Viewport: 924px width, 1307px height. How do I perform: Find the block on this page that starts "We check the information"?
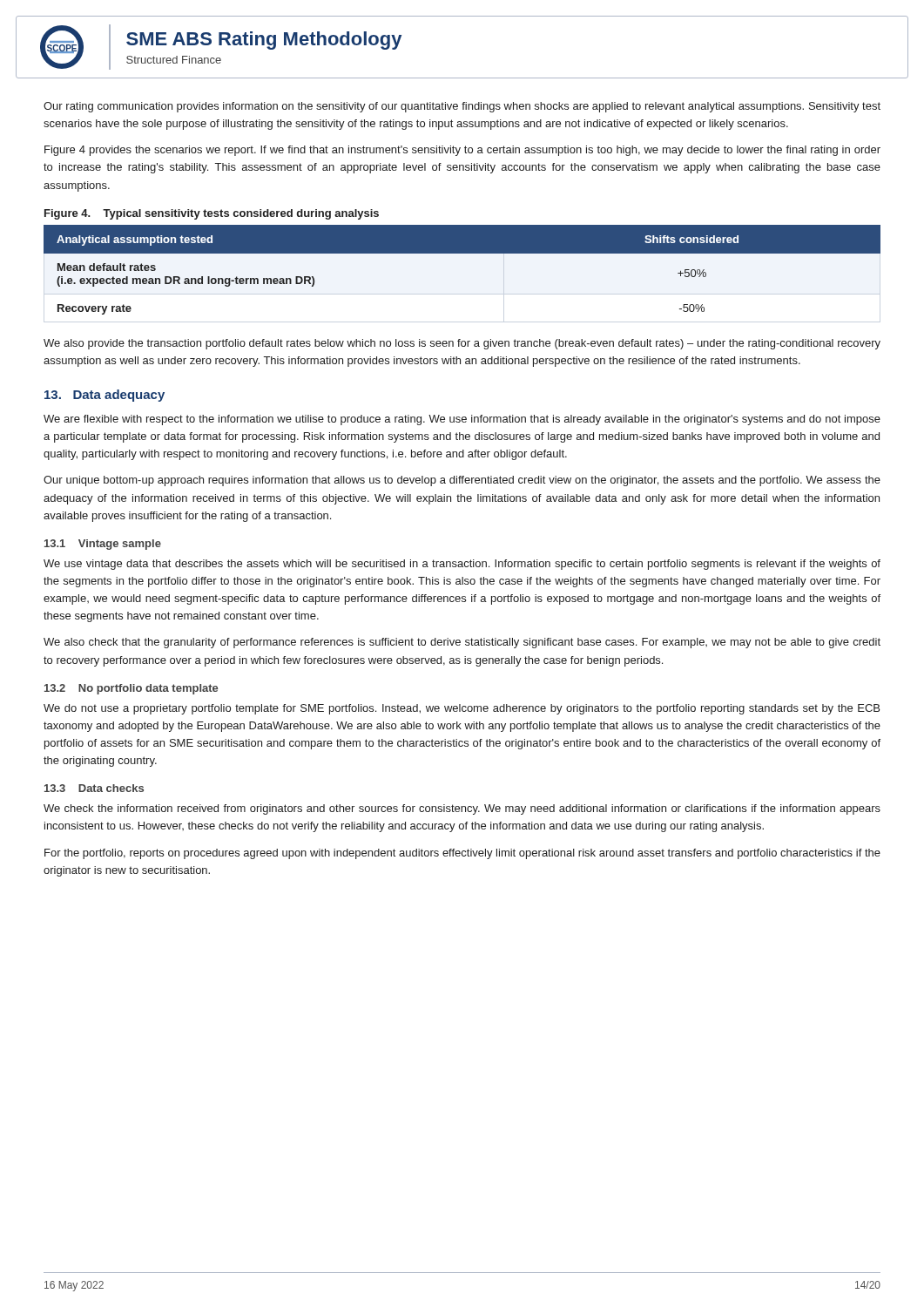(x=462, y=817)
